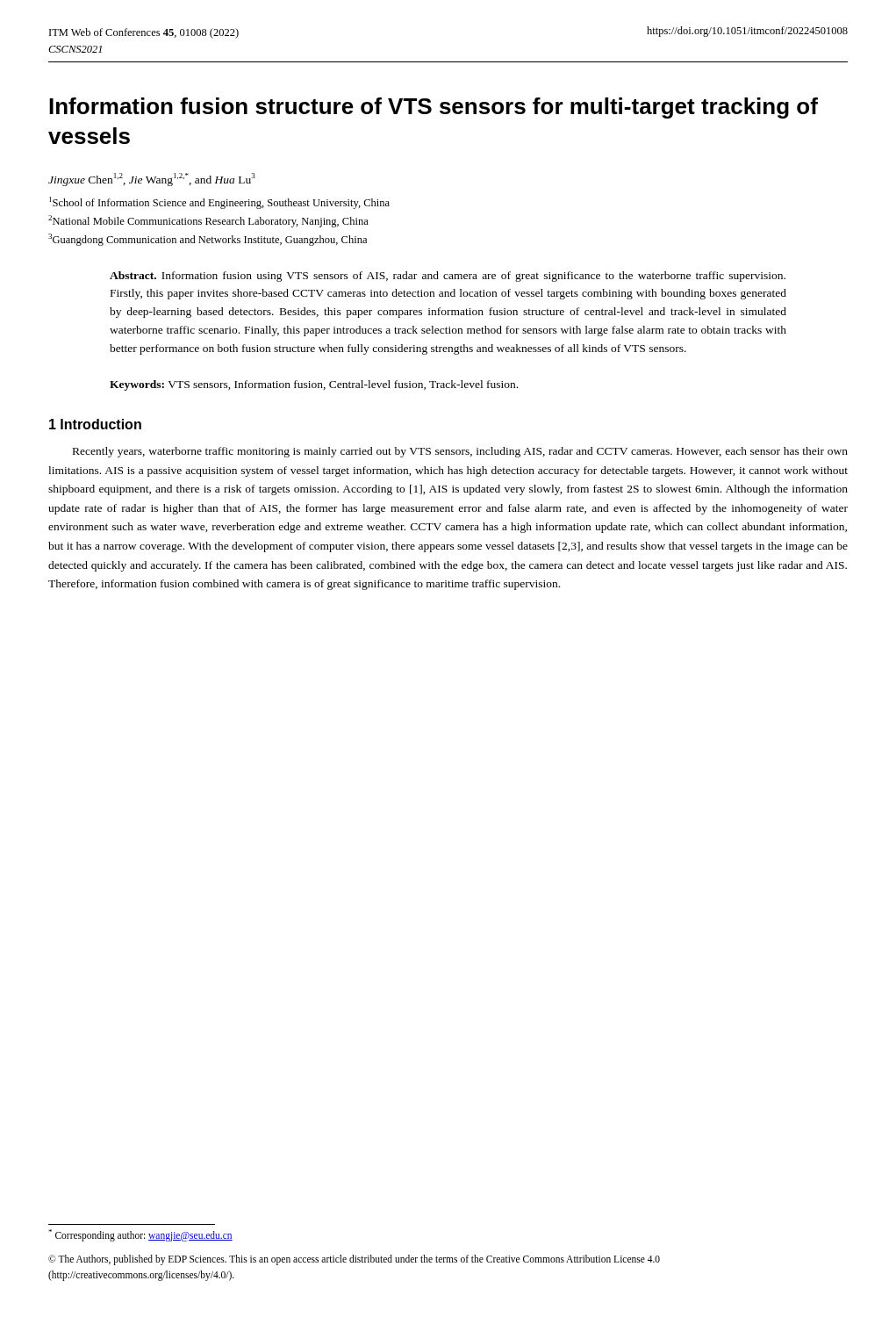Image resolution: width=896 pixels, height=1317 pixels.
Task: Find the element starting "© The Authors, published by EDP Sciences."
Action: coord(354,1267)
